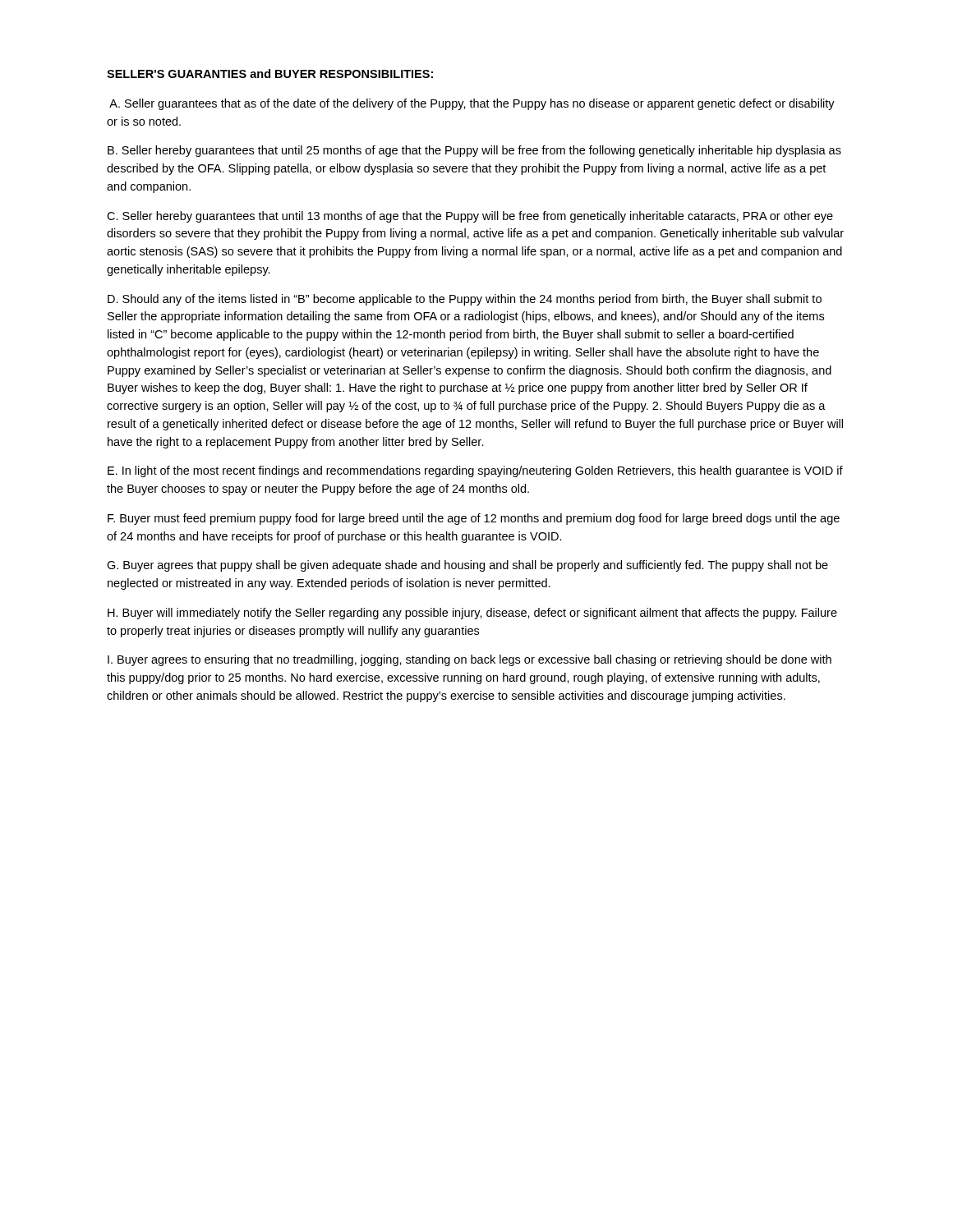Point to the element starting "D. Should any of the items listed in"
The image size is (953, 1232).
(475, 370)
